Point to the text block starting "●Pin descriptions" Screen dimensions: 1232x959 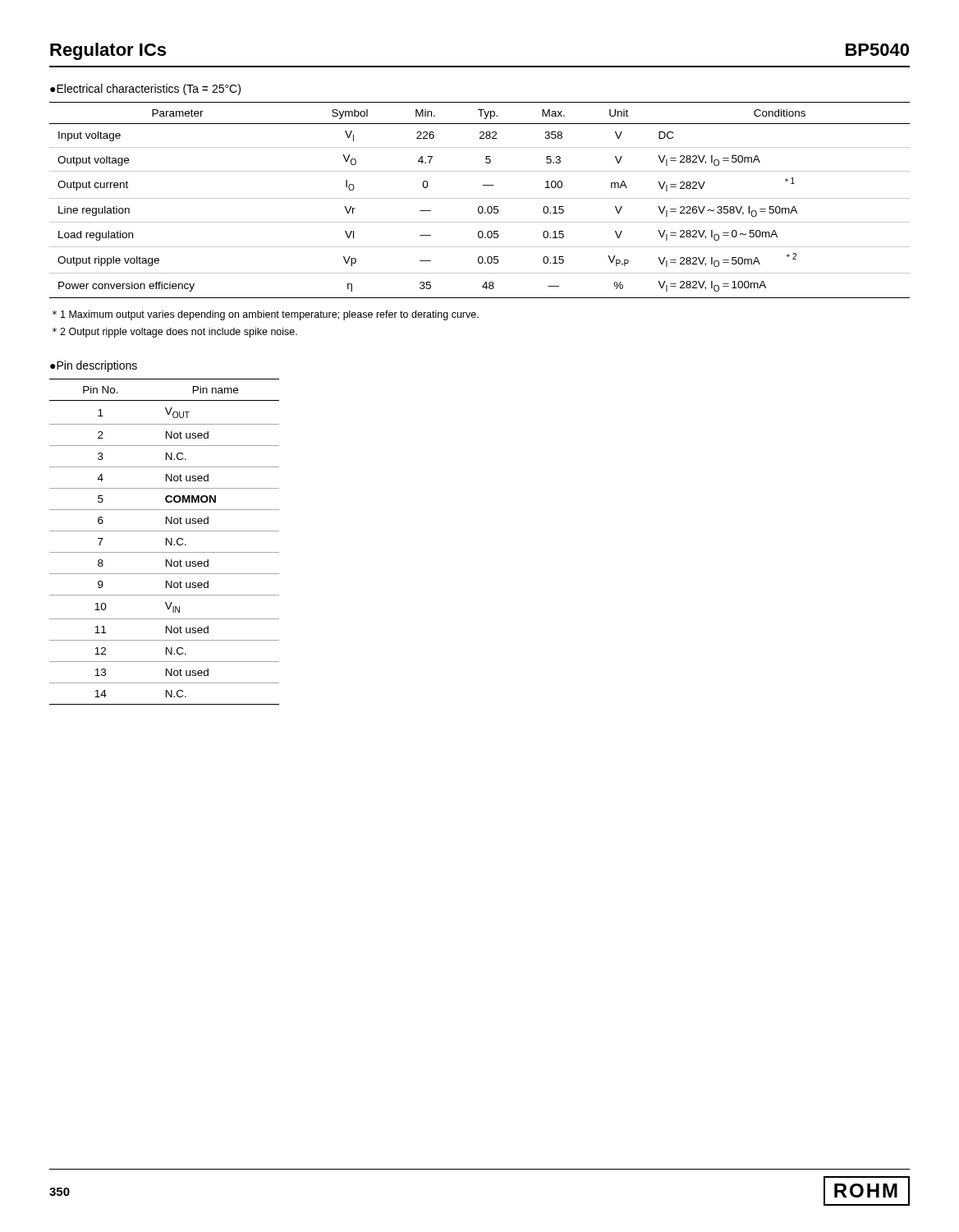[93, 366]
